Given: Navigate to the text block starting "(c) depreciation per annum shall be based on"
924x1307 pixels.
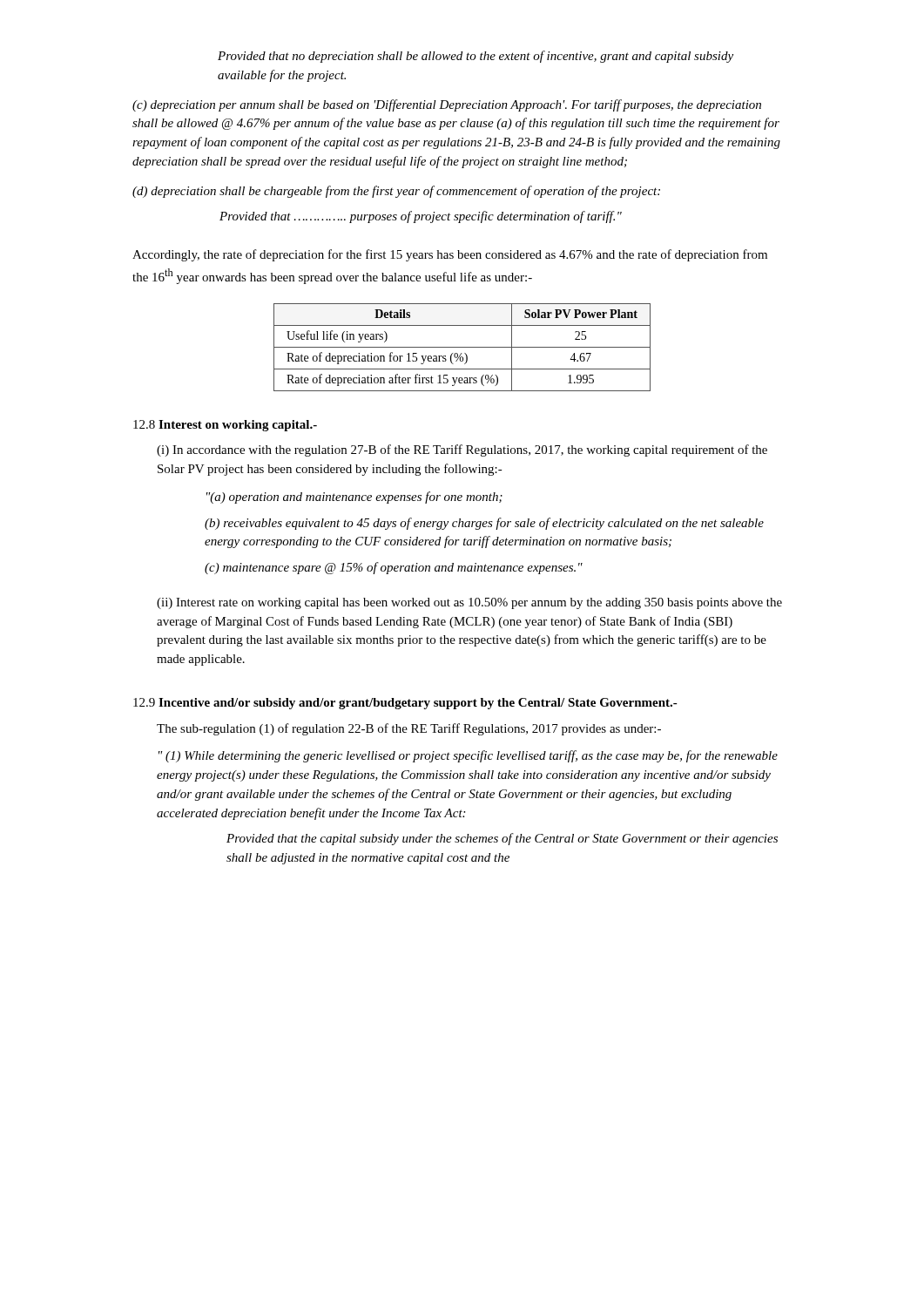Looking at the screenshot, I should pos(458,133).
